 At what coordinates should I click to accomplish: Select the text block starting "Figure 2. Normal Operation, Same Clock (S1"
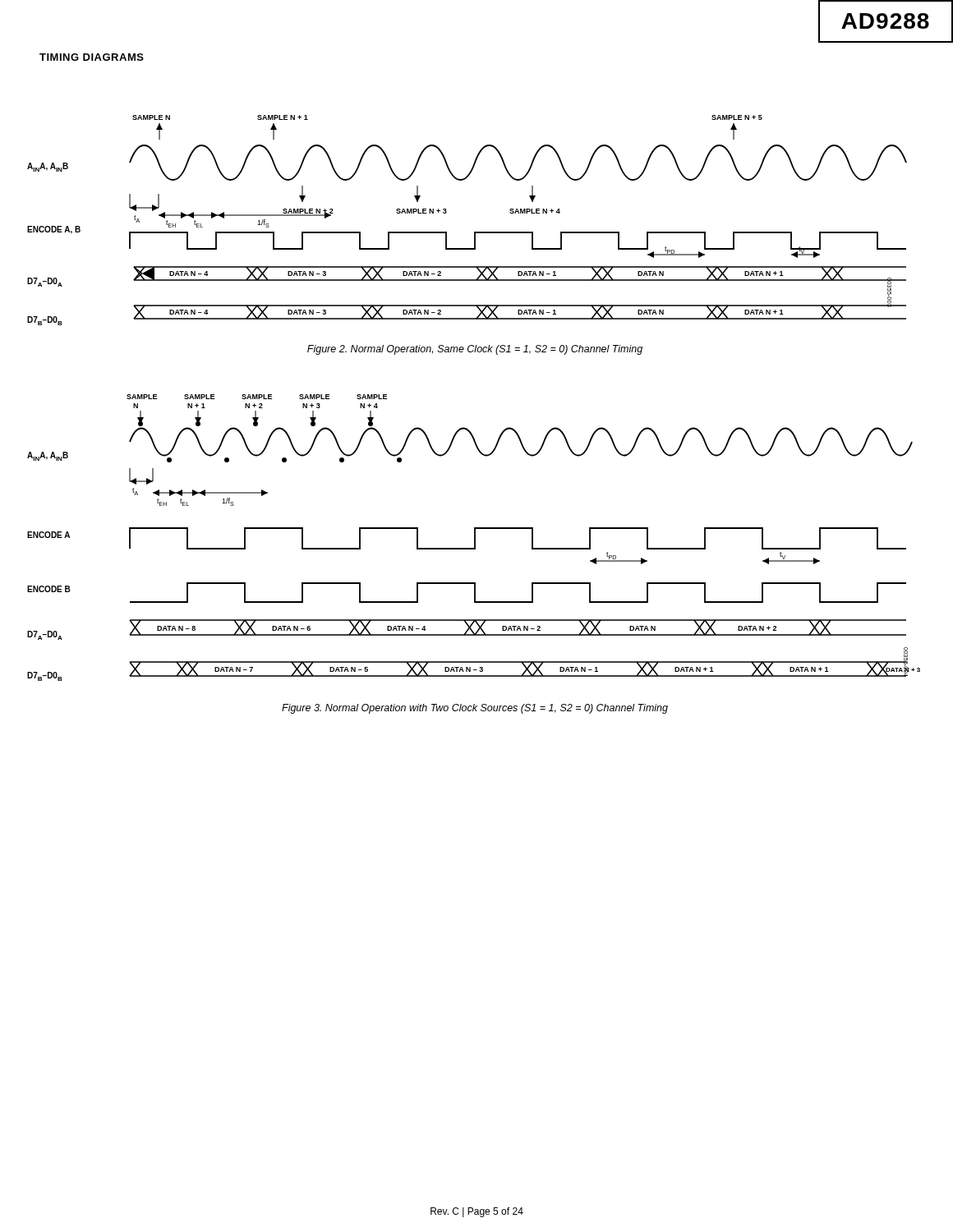[x=475, y=349]
